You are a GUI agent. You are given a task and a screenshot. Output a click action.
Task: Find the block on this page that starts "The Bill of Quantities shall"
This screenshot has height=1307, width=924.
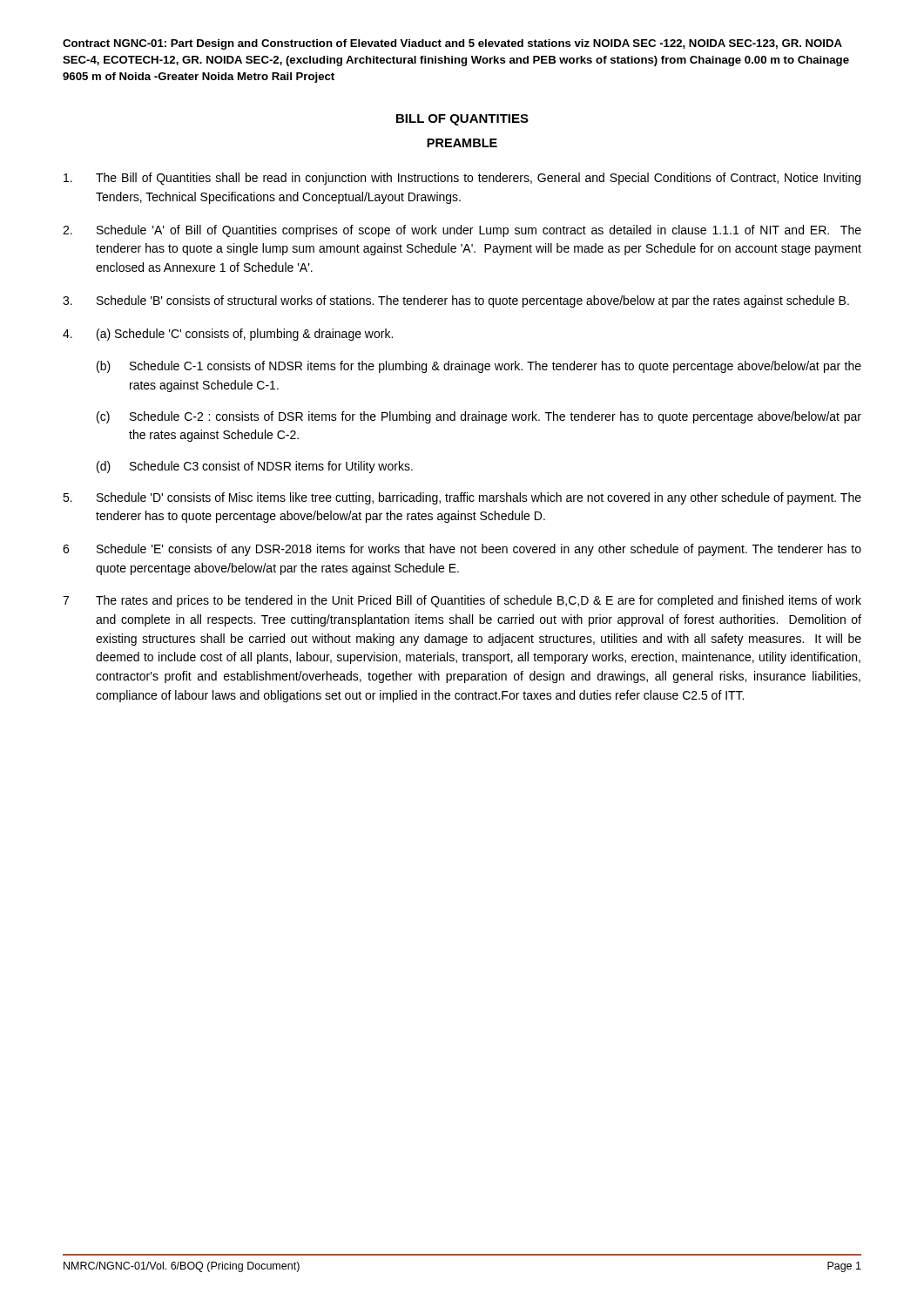(x=462, y=188)
